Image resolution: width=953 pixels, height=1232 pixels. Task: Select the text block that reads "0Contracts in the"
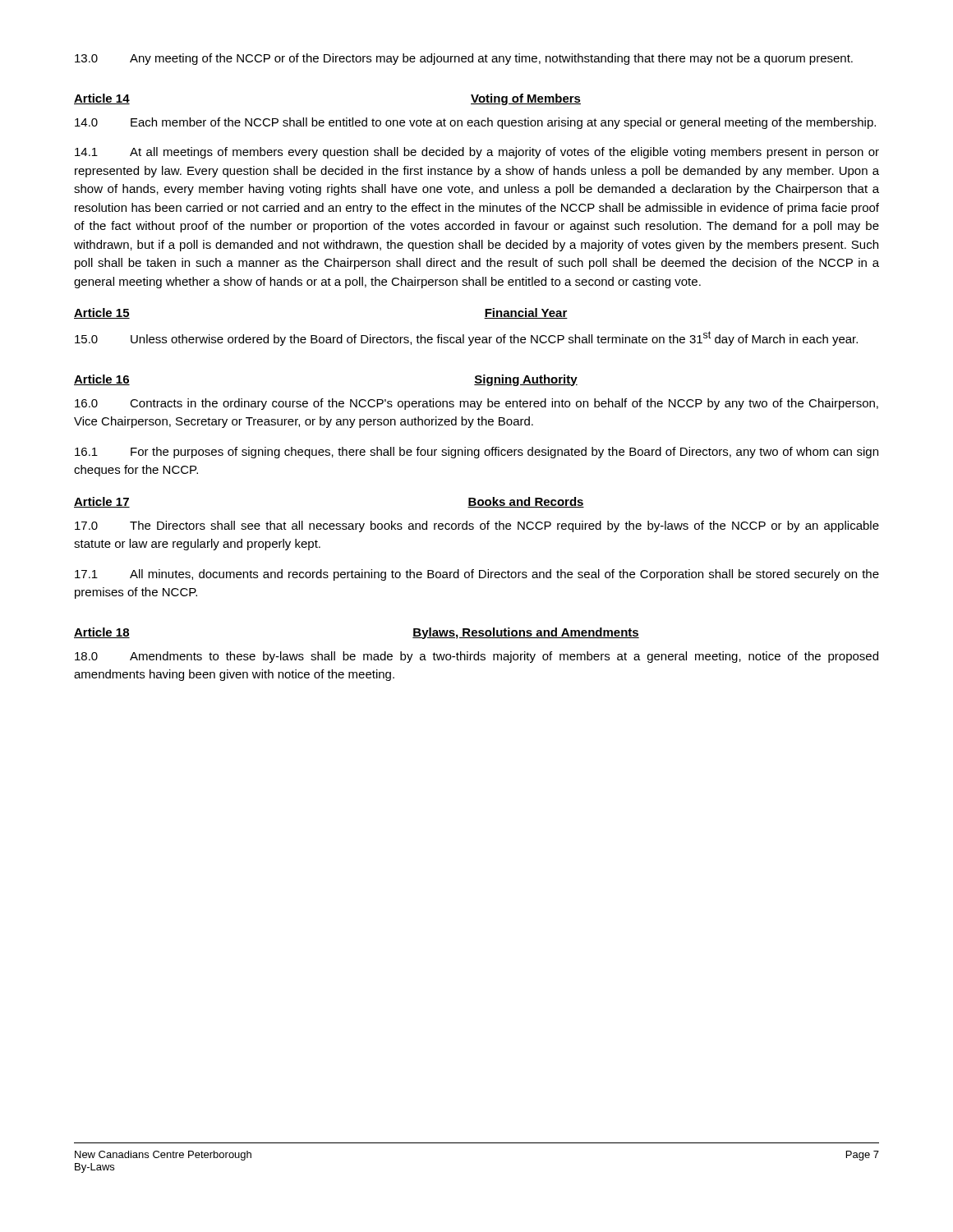[476, 411]
